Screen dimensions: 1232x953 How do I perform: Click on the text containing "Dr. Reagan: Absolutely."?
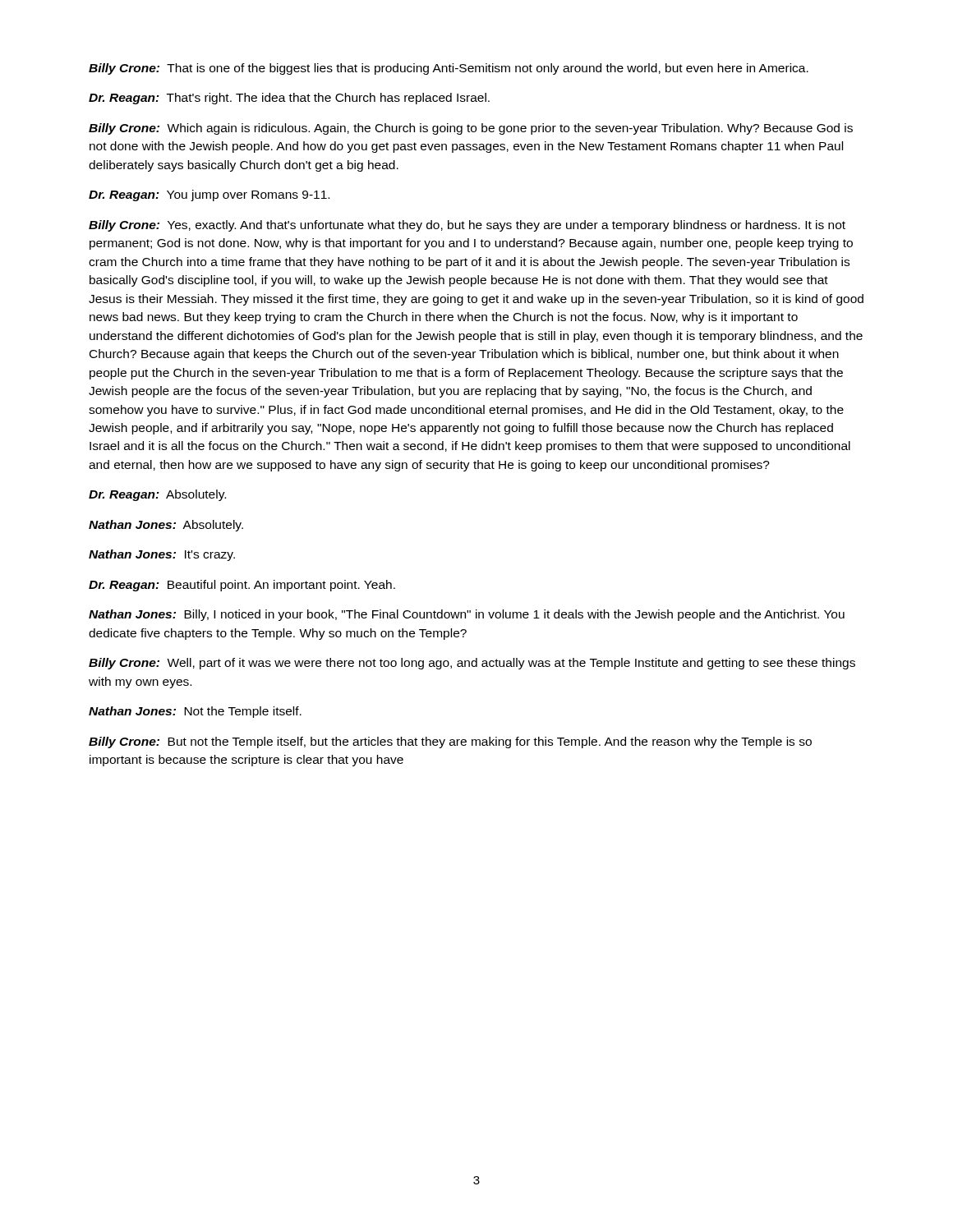click(x=158, y=494)
